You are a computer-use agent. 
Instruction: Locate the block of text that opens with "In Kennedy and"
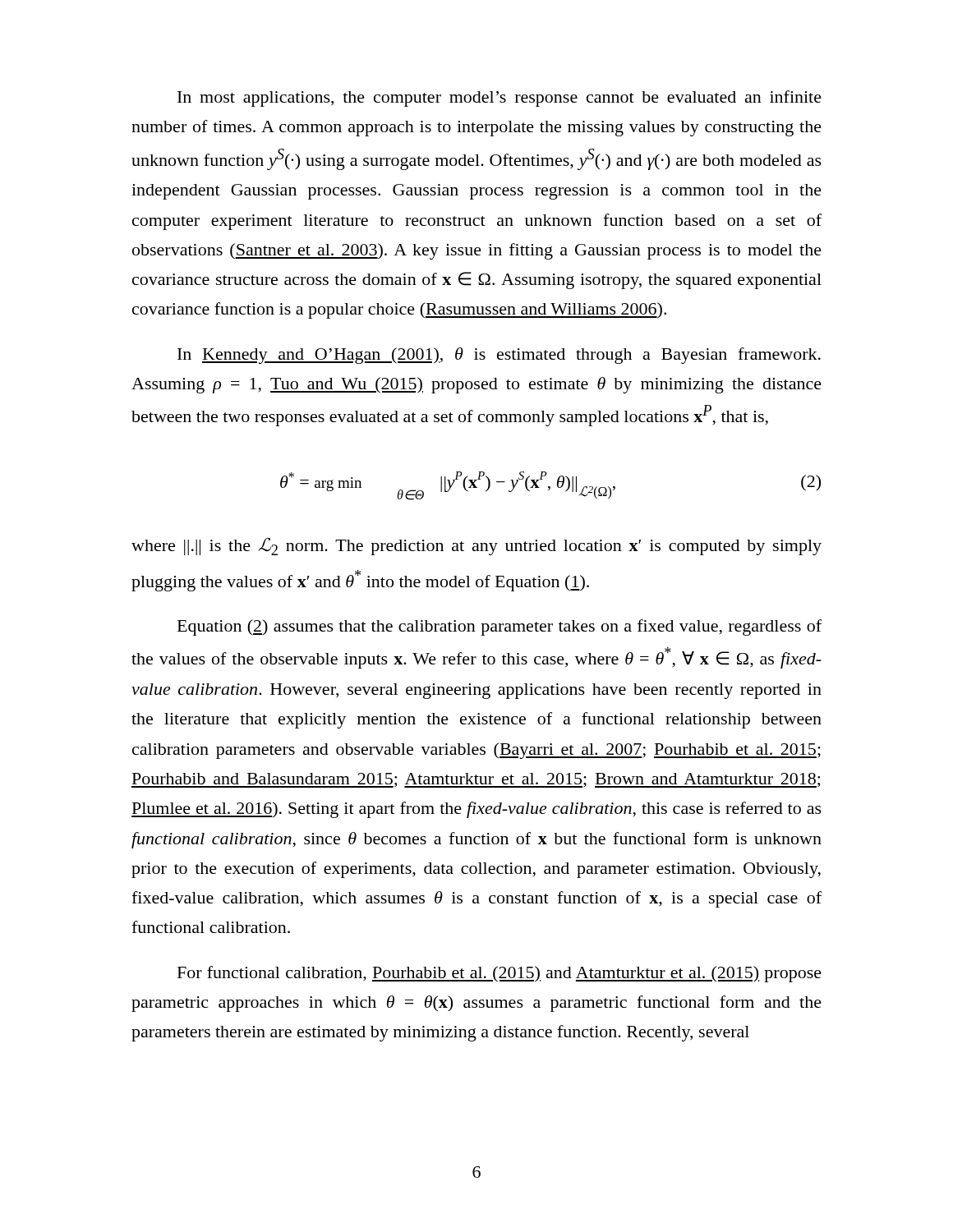[476, 385]
